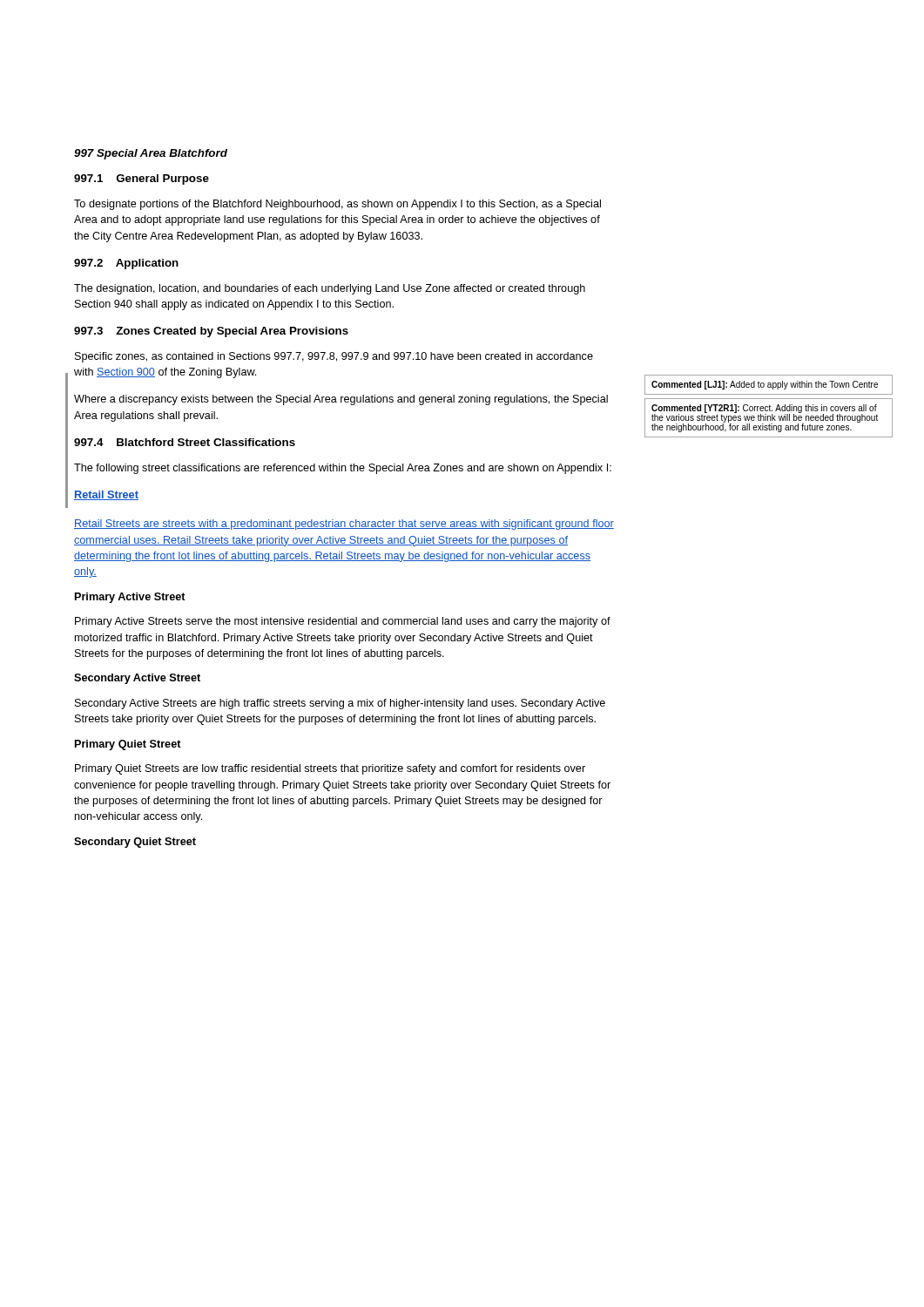924x1307 pixels.
Task: Select the text block that reads "Commented [LJ1]: Added to"
Action: click(x=769, y=385)
